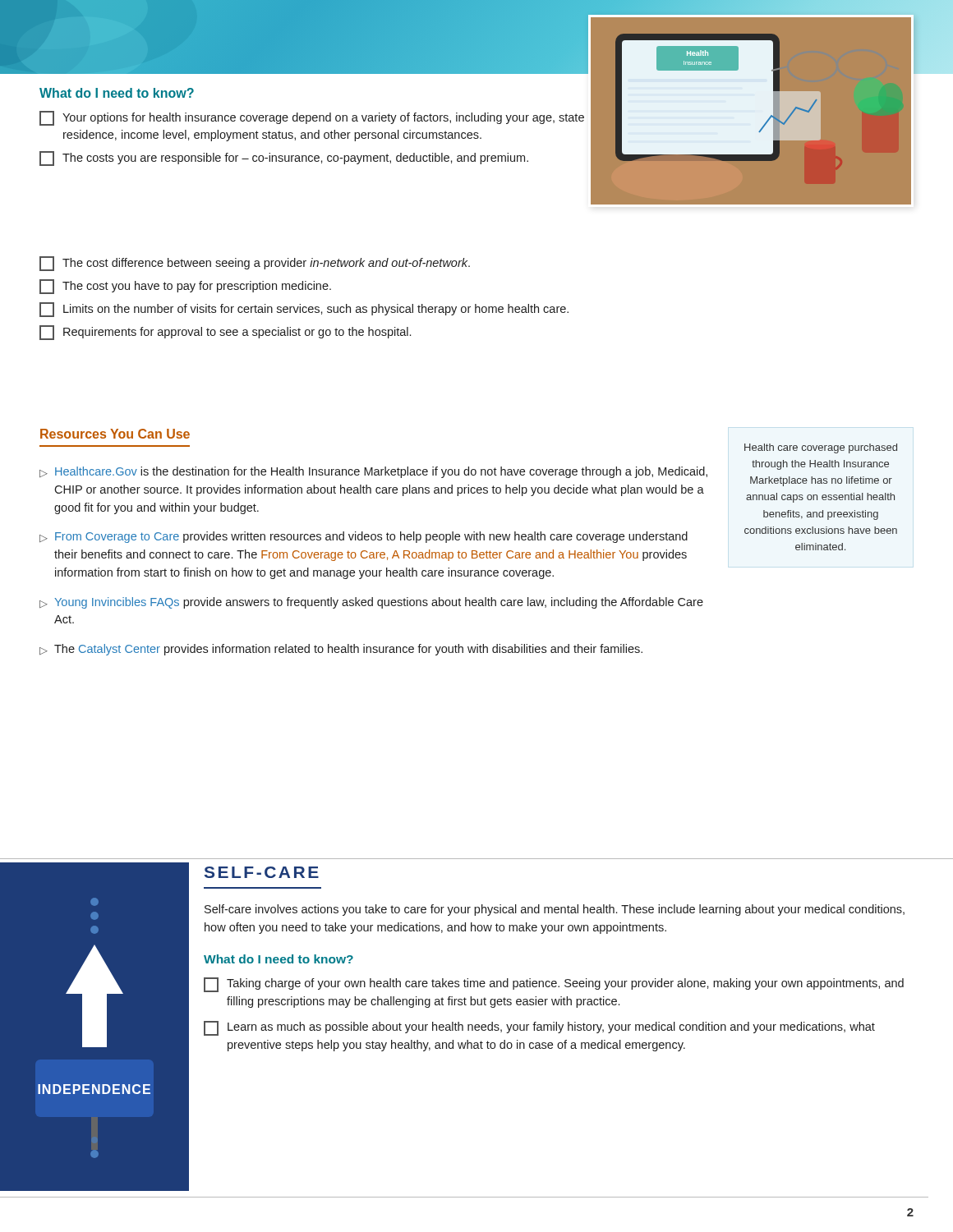The image size is (953, 1232).
Task: Point to the block beginning "Requirements for approval to"
Action: pyautogui.click(x=226, y=332)
